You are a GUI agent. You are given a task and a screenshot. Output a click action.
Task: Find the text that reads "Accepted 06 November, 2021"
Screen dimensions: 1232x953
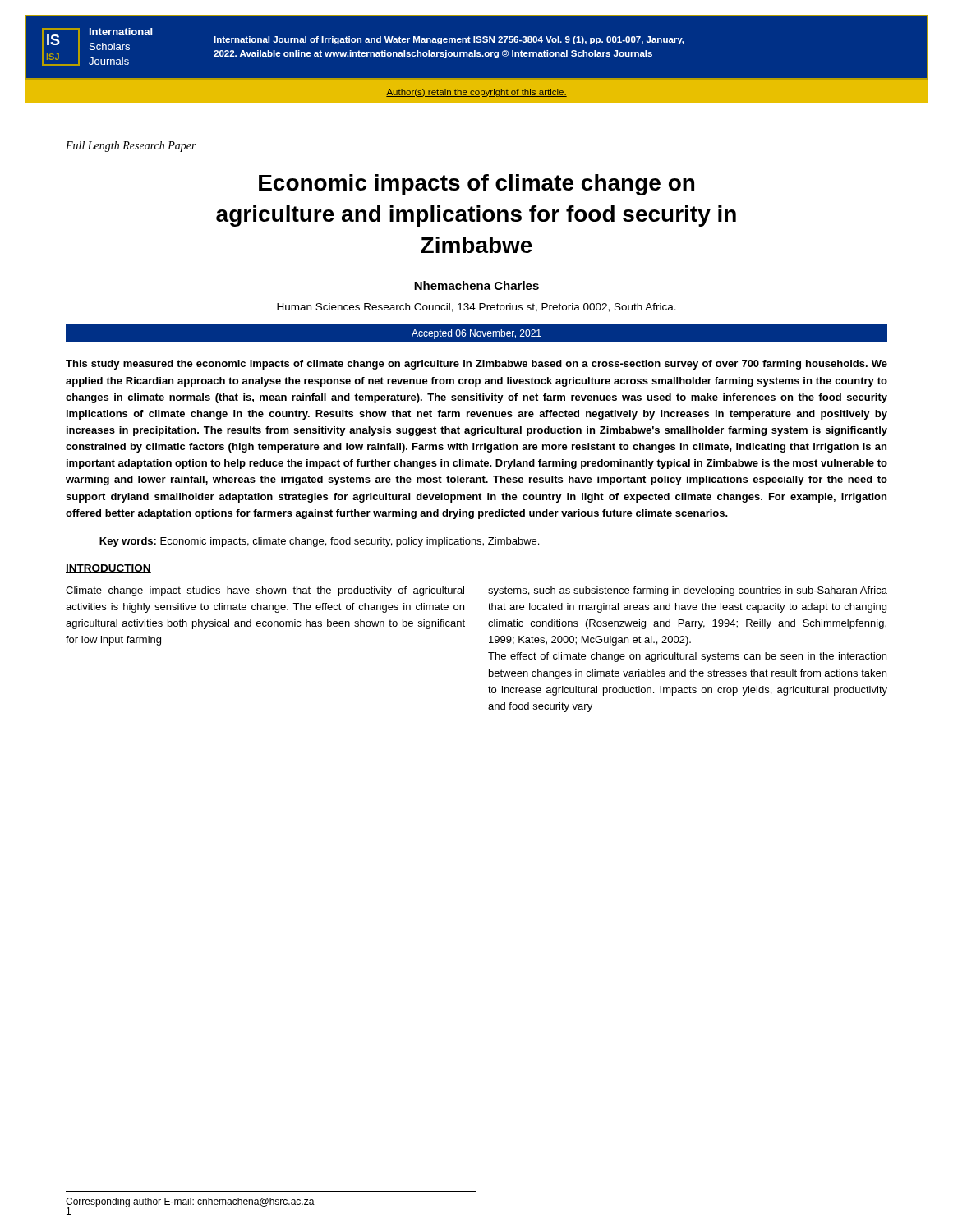point(476,334)
